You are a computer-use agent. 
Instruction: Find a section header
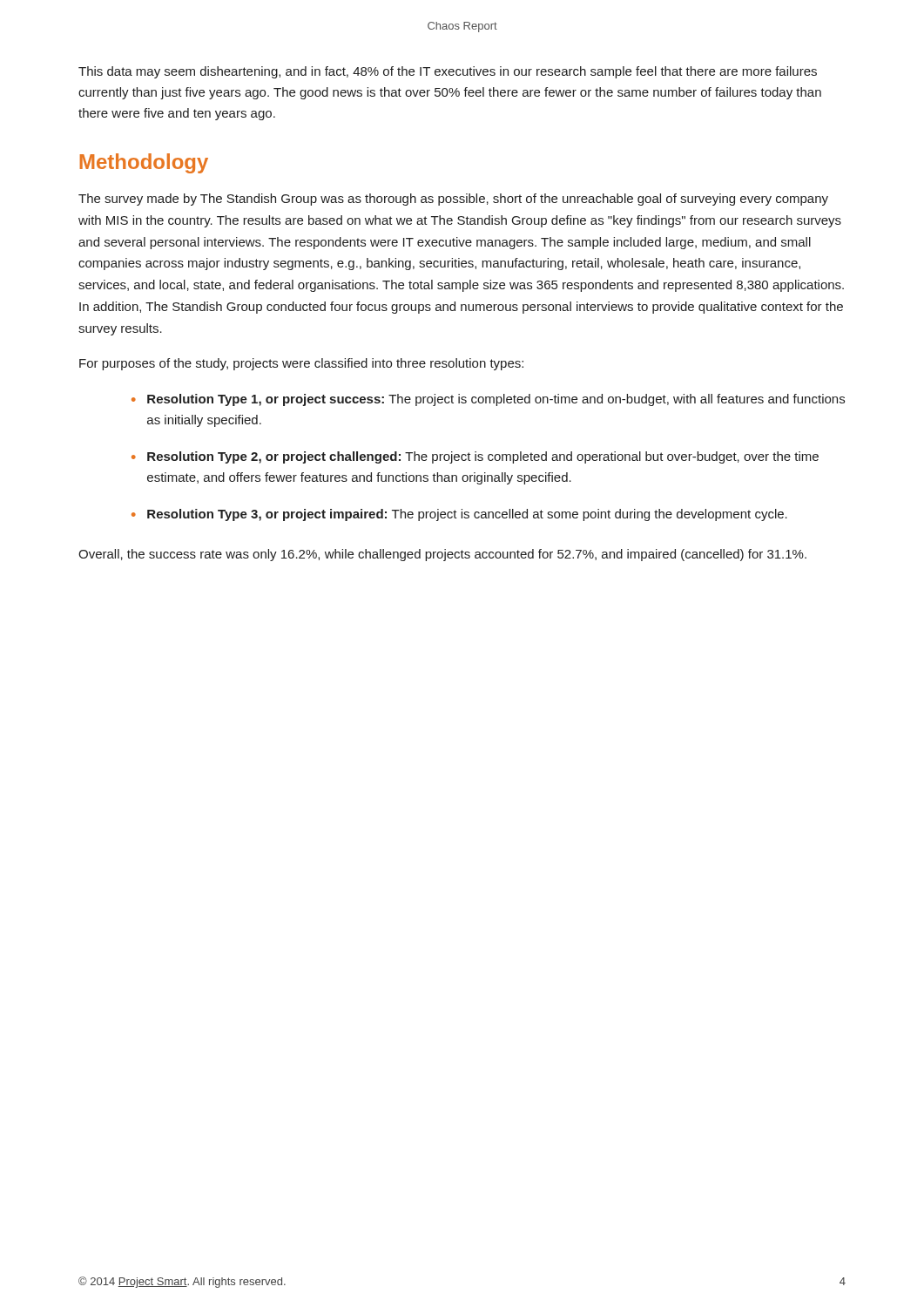click(143, 162)
